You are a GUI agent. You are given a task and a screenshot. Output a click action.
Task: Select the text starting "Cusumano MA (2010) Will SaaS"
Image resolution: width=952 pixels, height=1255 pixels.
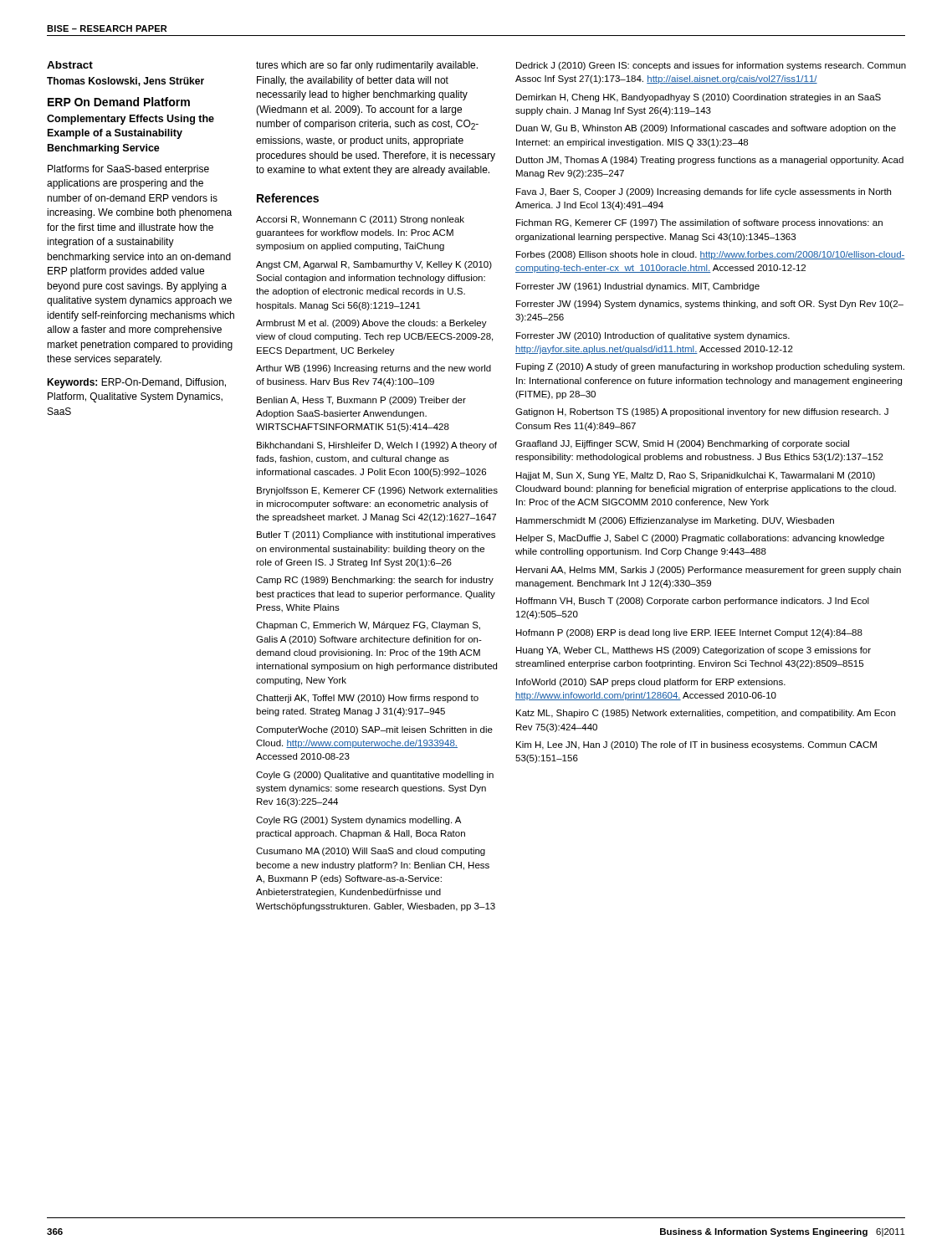point(376,878)
